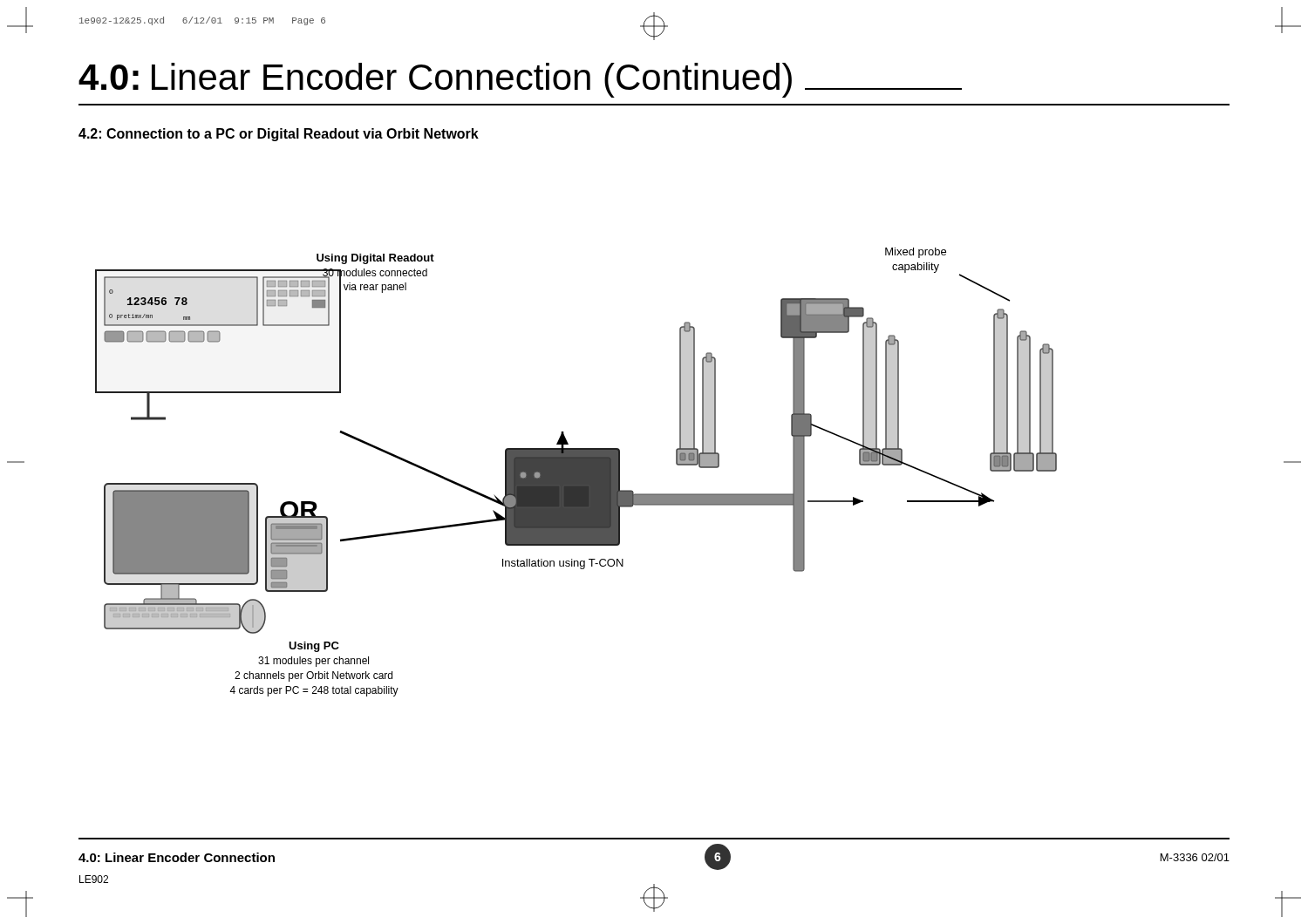The height and width of the screenshot is (924, 1308).
Task: Select the element starting "4.2: Connection to a PC or Digital"
Action: (278, 134)
